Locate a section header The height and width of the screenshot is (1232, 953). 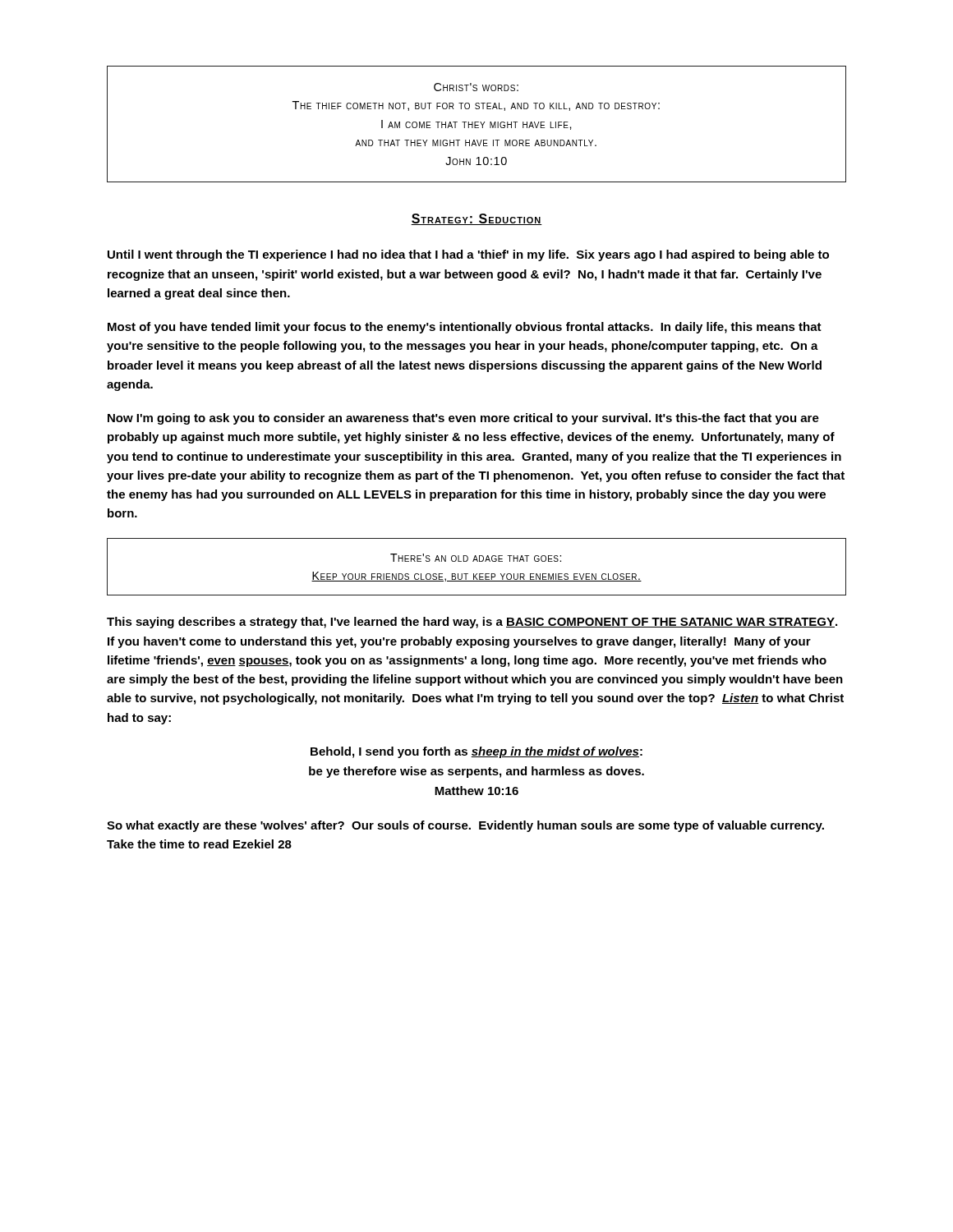coord(476,219)
